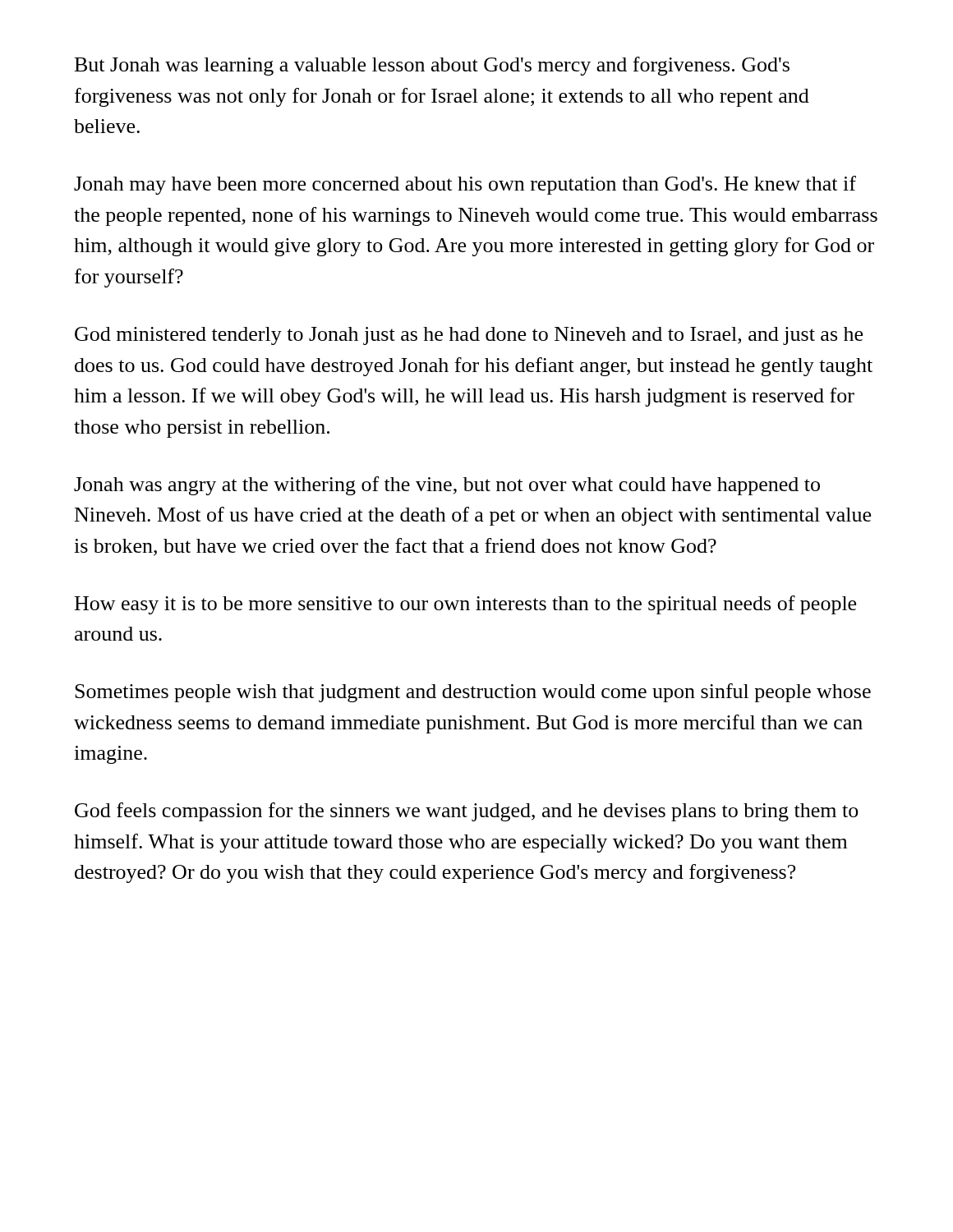This screenshot has width=953, height=1232.
Task: Select the region starting "How easy it is to"
Action: point(465,618)
